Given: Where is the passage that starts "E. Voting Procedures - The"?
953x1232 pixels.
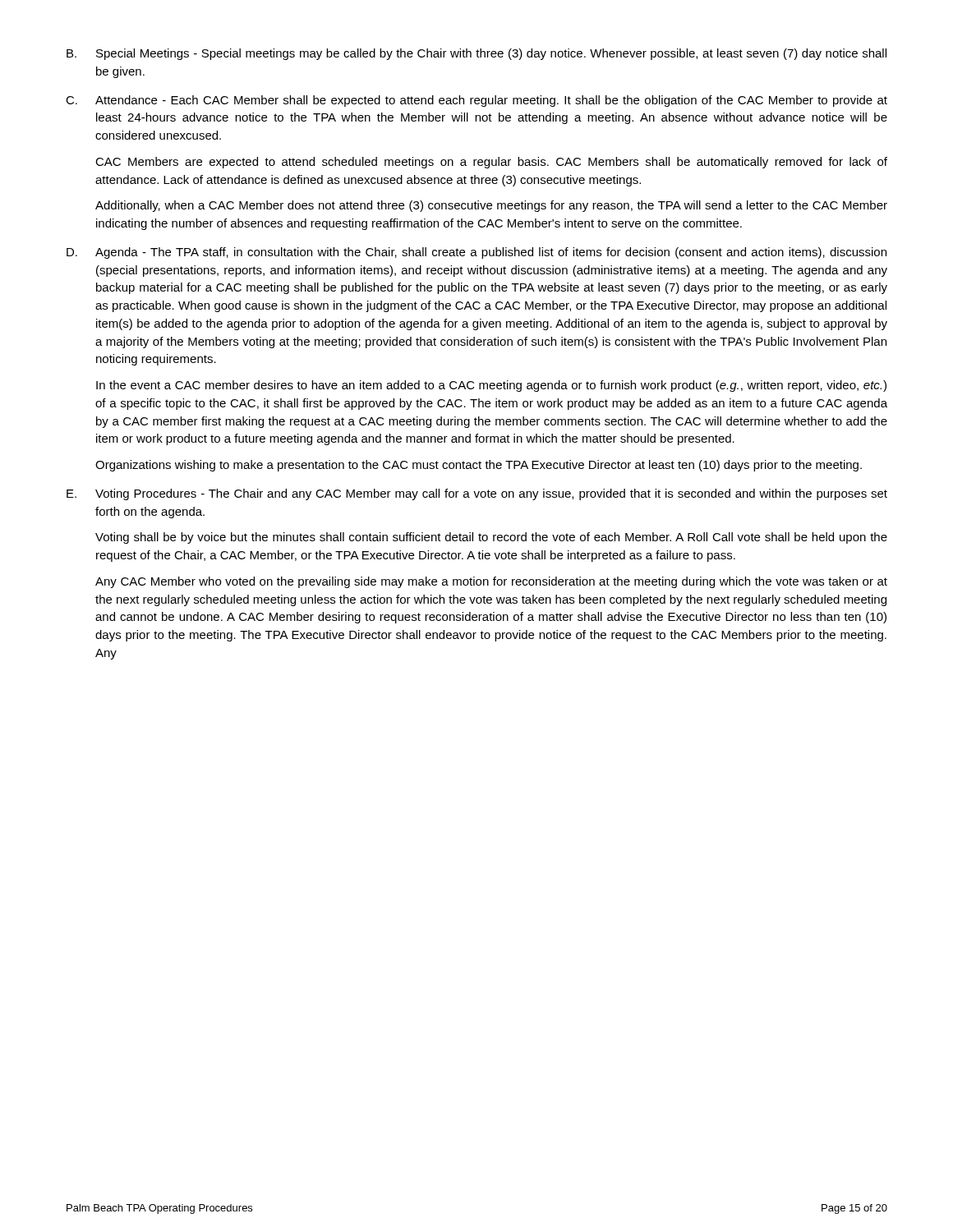Looking at the screenshot, I should pos(476,573).
